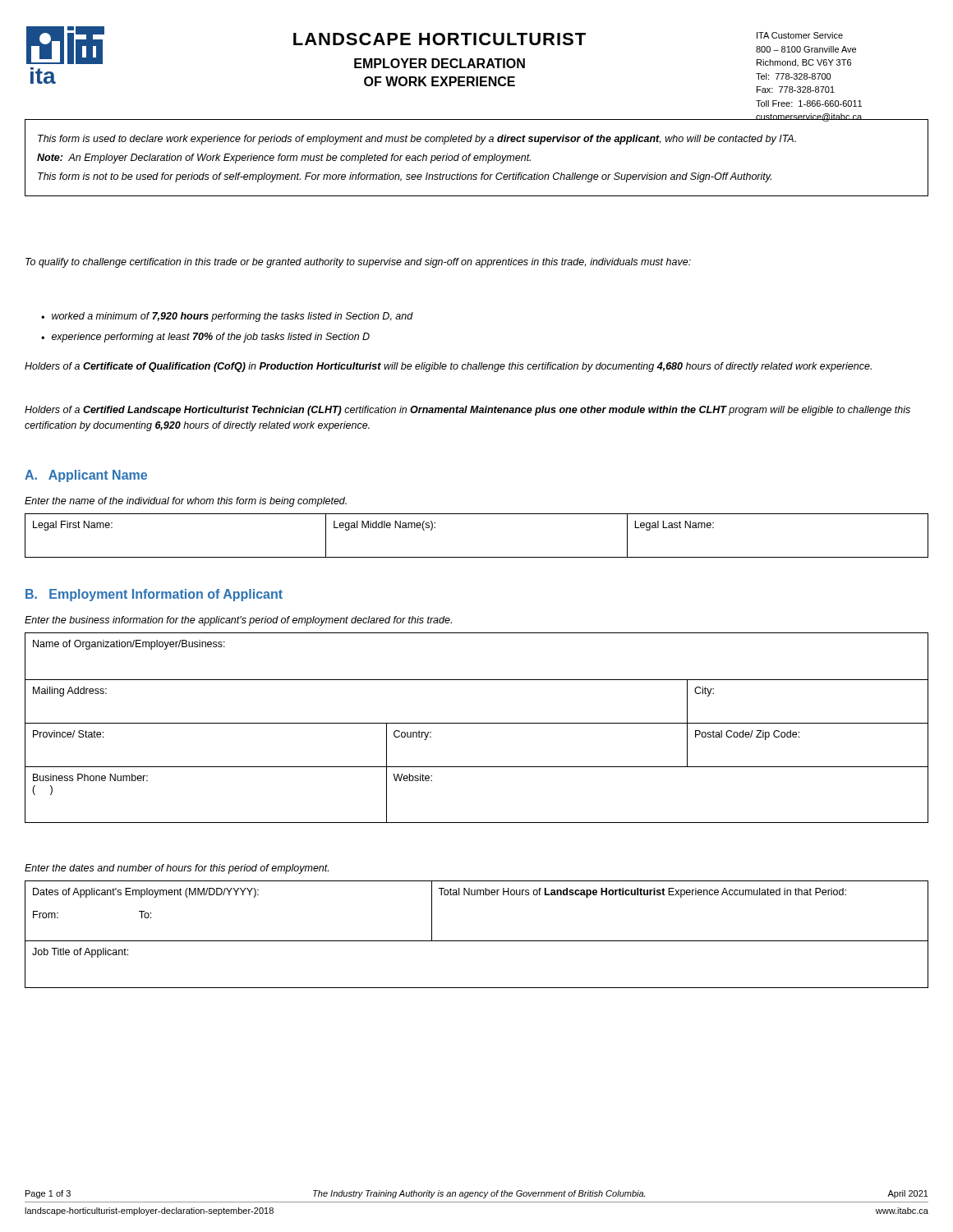This screenshot has width=953, height=1232.
Task: Locate the element starting "B. Employment Information of"
Action: click(x=154, y=594)
